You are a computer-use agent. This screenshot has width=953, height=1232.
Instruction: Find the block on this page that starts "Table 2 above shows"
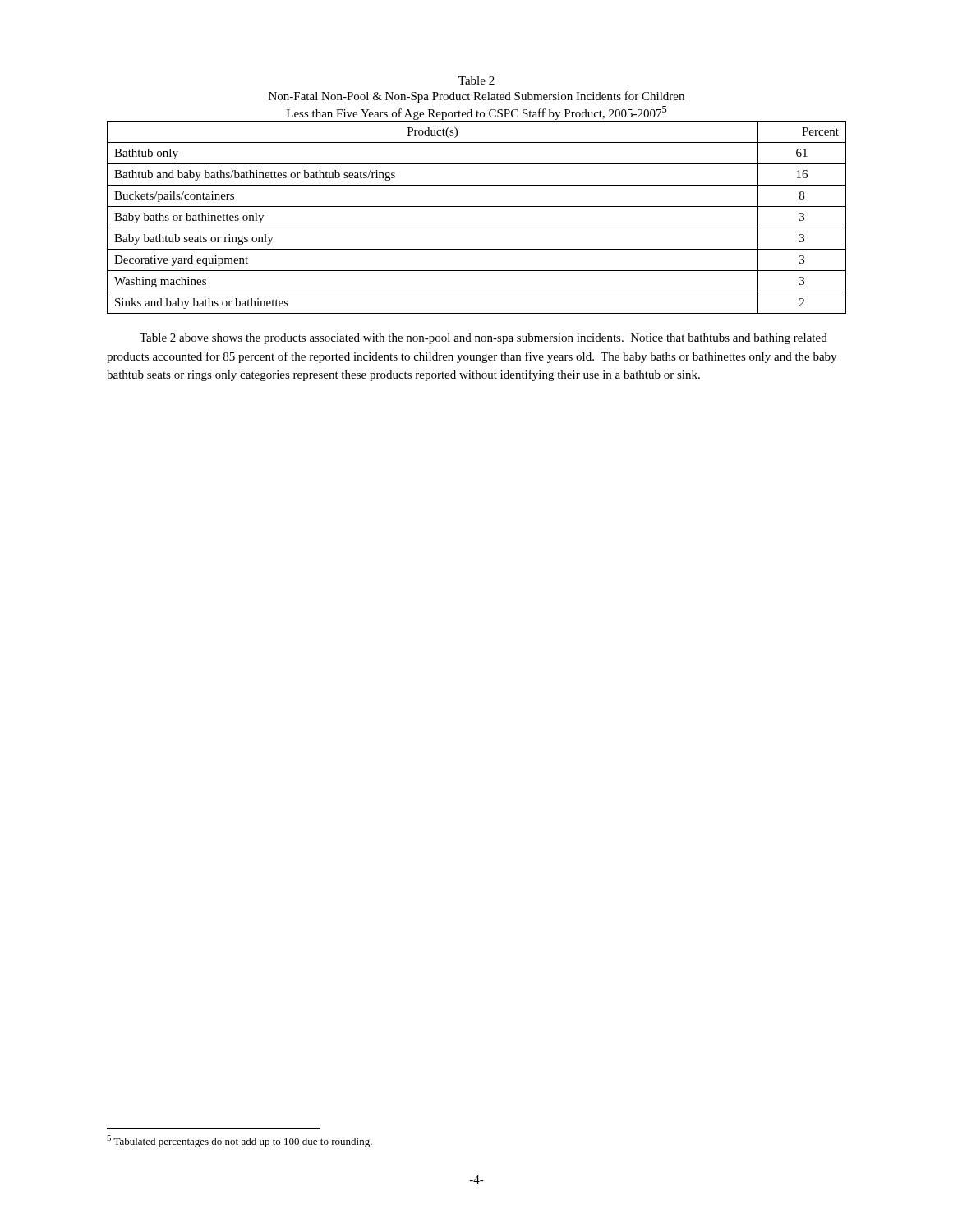472,356
